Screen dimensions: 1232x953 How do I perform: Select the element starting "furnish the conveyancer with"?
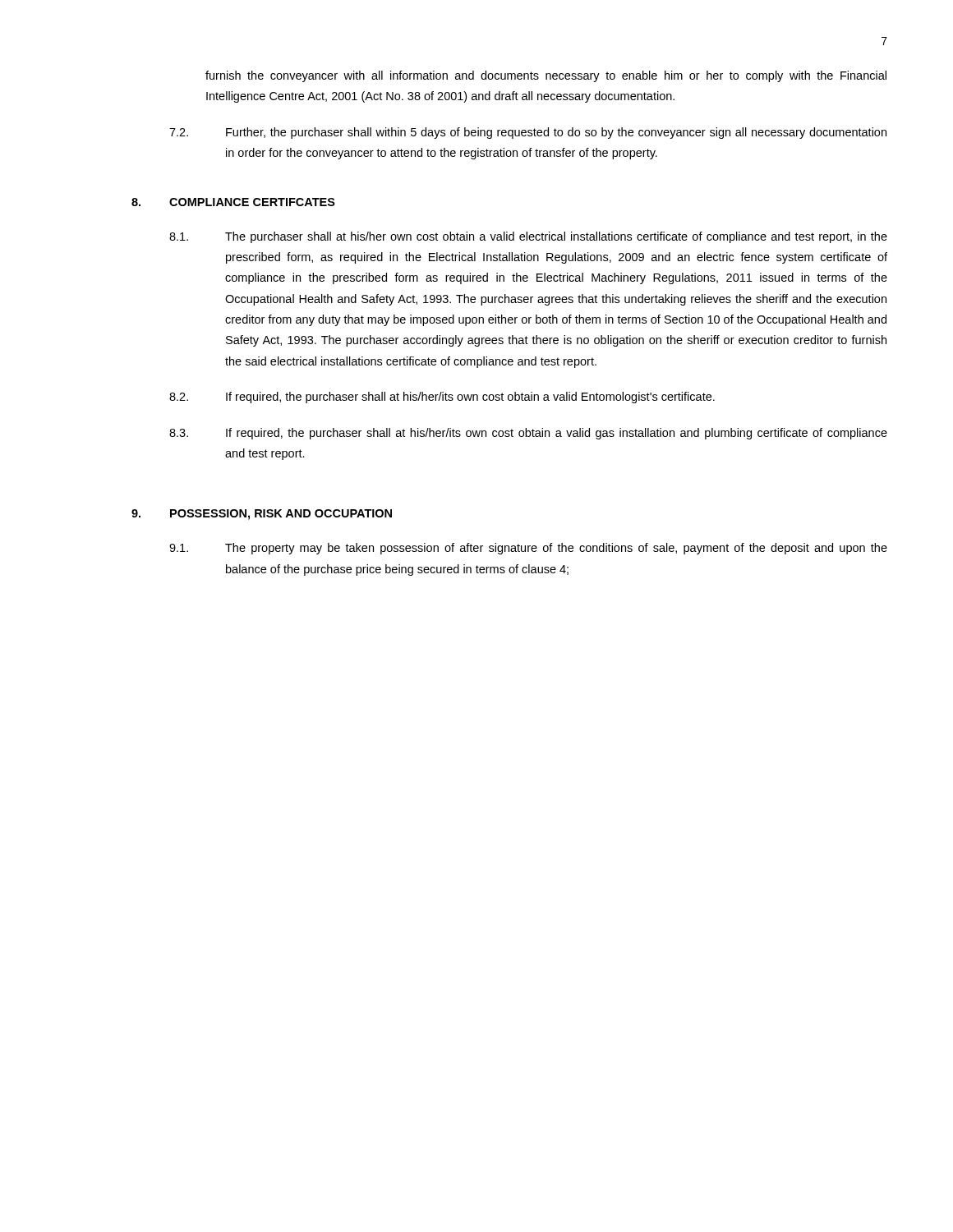(x=546, y=86)
